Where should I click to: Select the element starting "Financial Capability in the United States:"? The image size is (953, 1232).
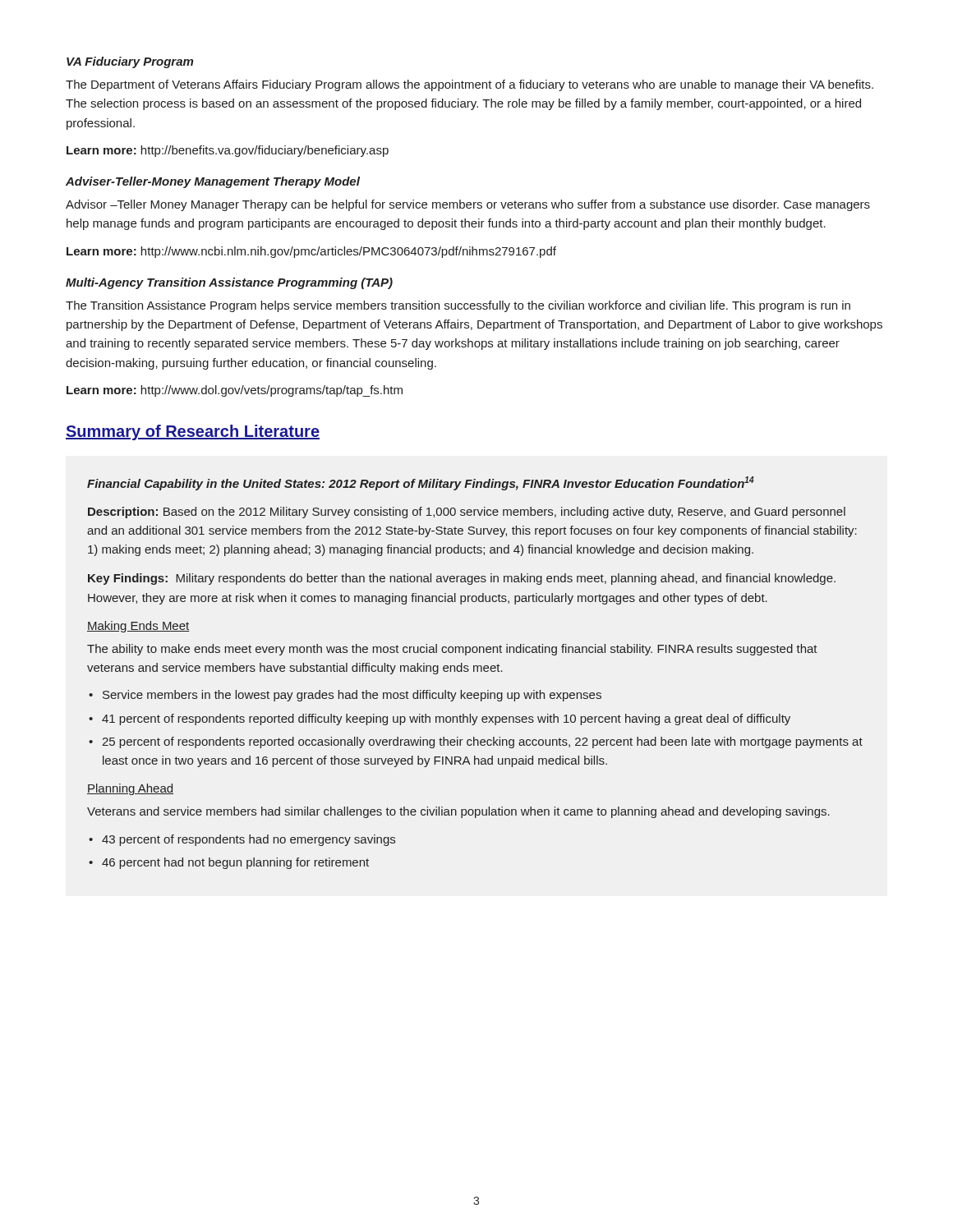[x=420, y=483]
